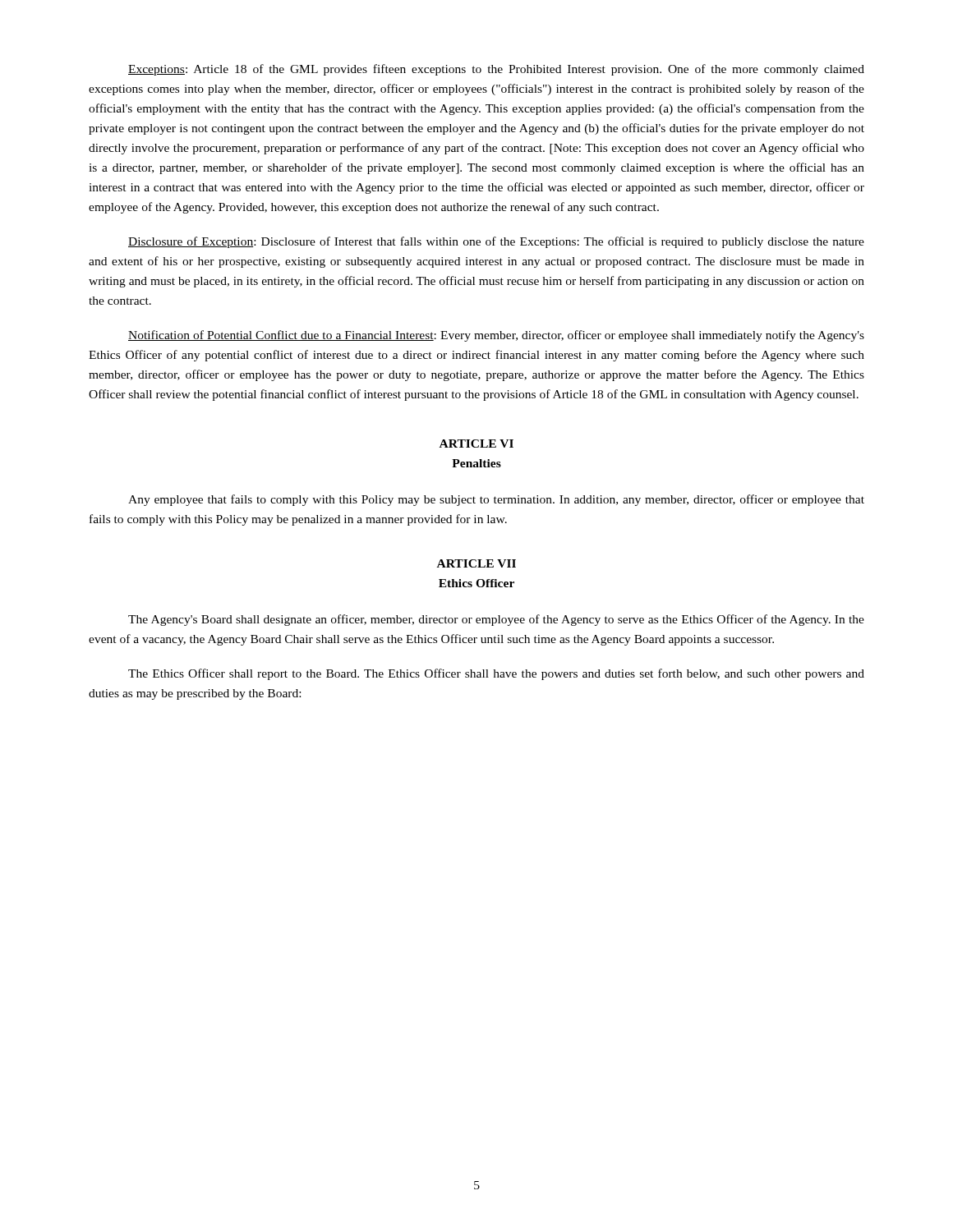The height and width of the screenshot is (1232, 953).
Task: Select the element starting "The Agency's Board shall designate"
Action: [476, 629]
